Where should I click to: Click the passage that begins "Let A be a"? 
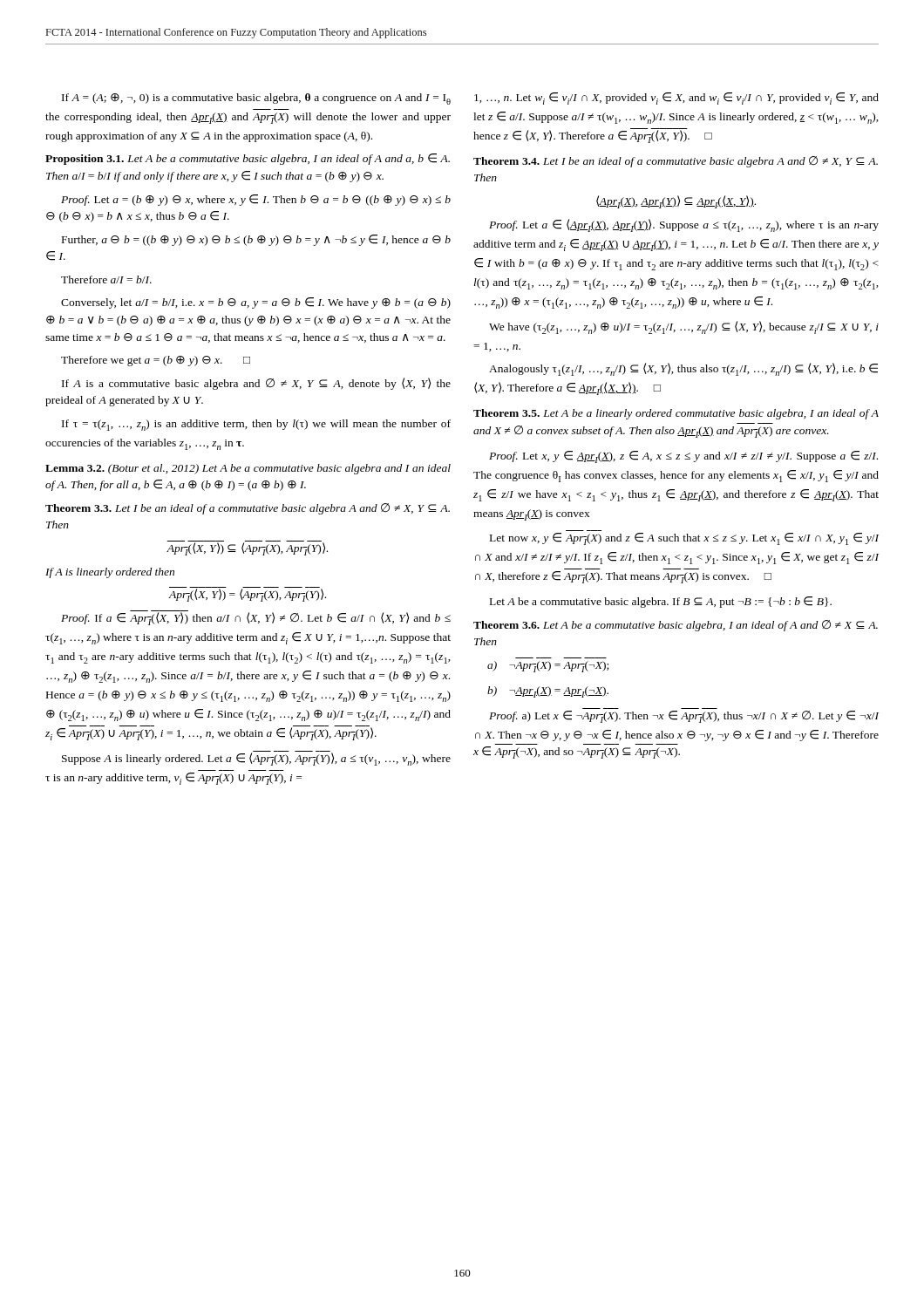676,602
